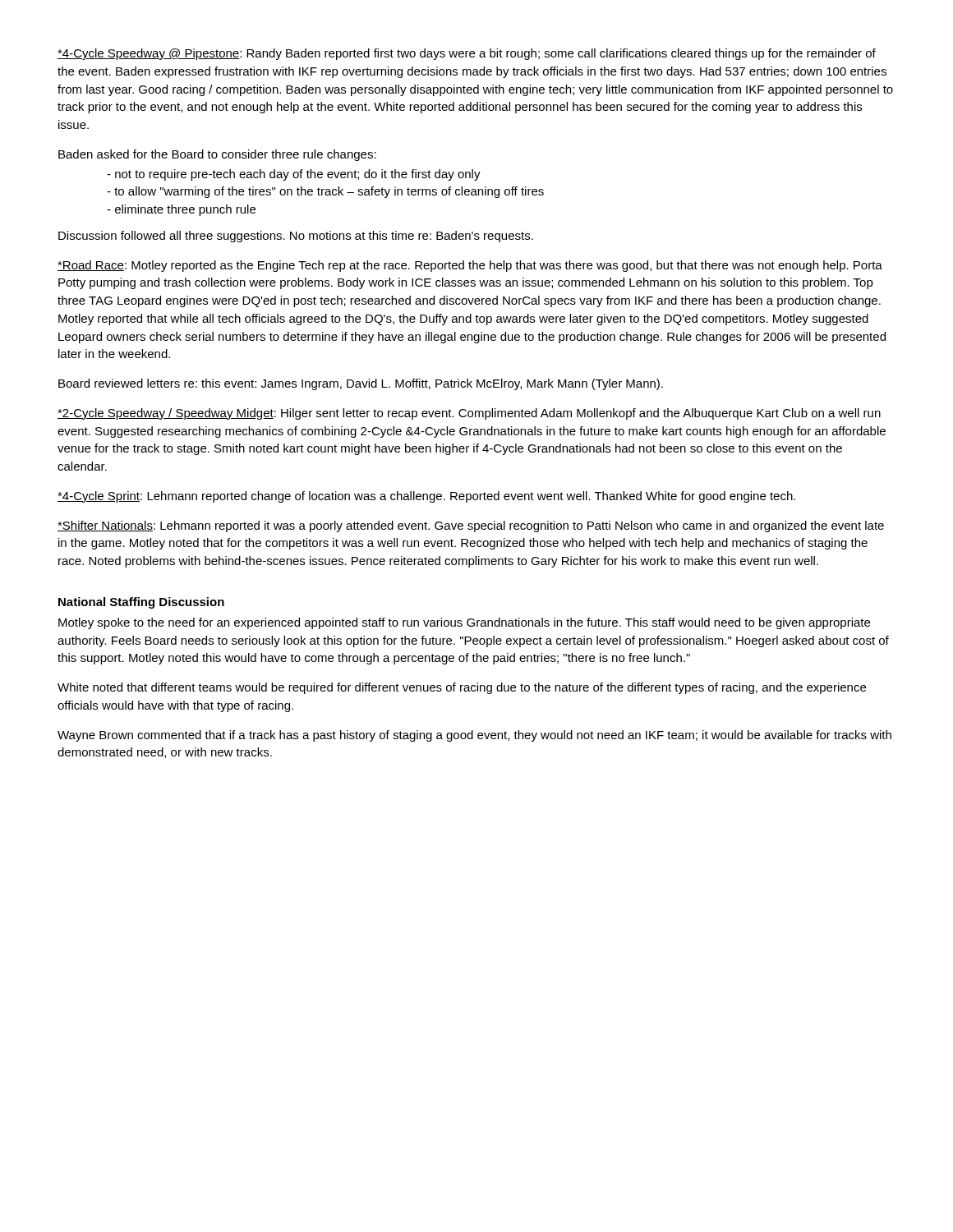Select the region starting "not to require pre-tech each day of the"

293,173
